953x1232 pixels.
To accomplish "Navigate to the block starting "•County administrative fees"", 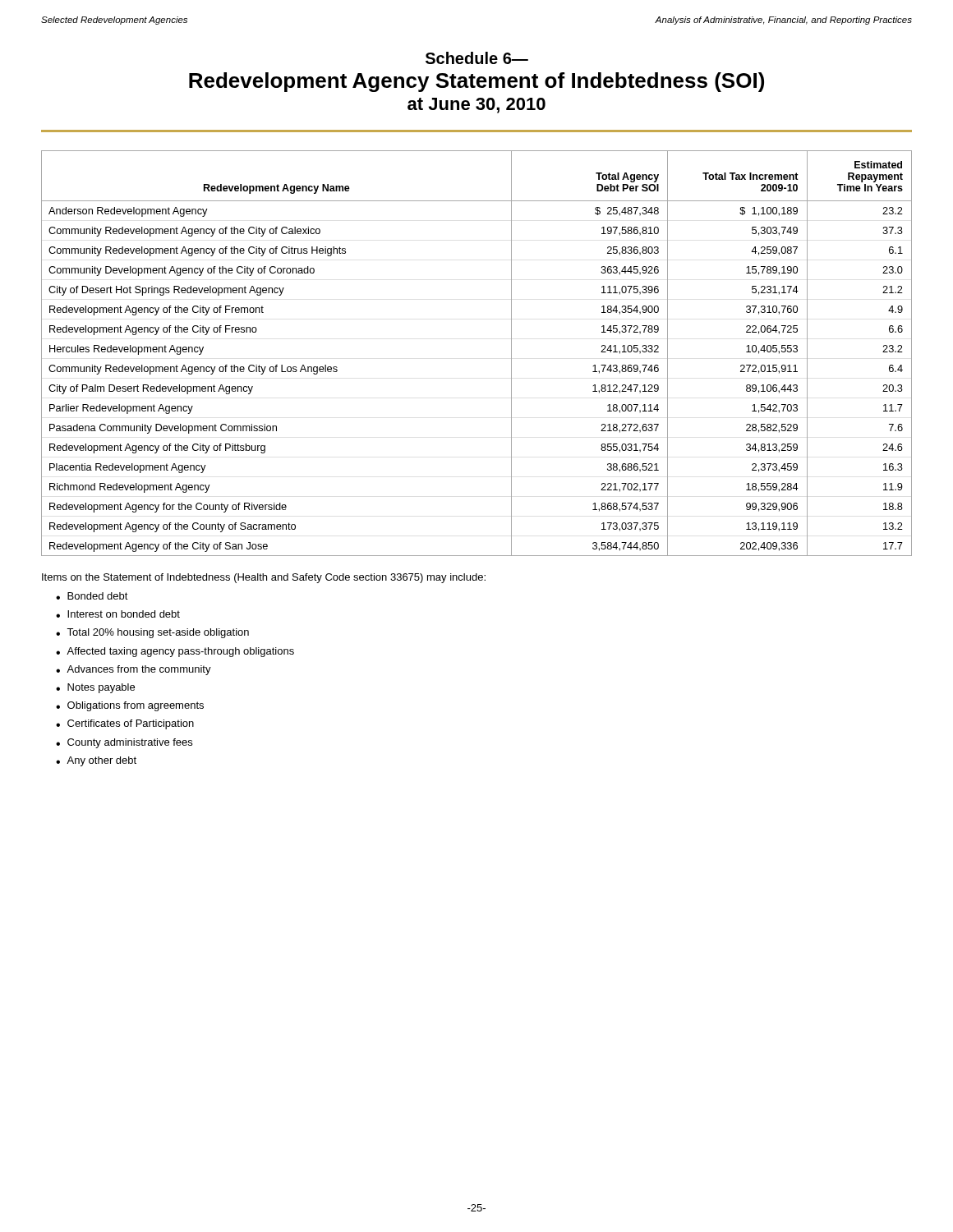I will pyautogui.click(x=124, y=743).
